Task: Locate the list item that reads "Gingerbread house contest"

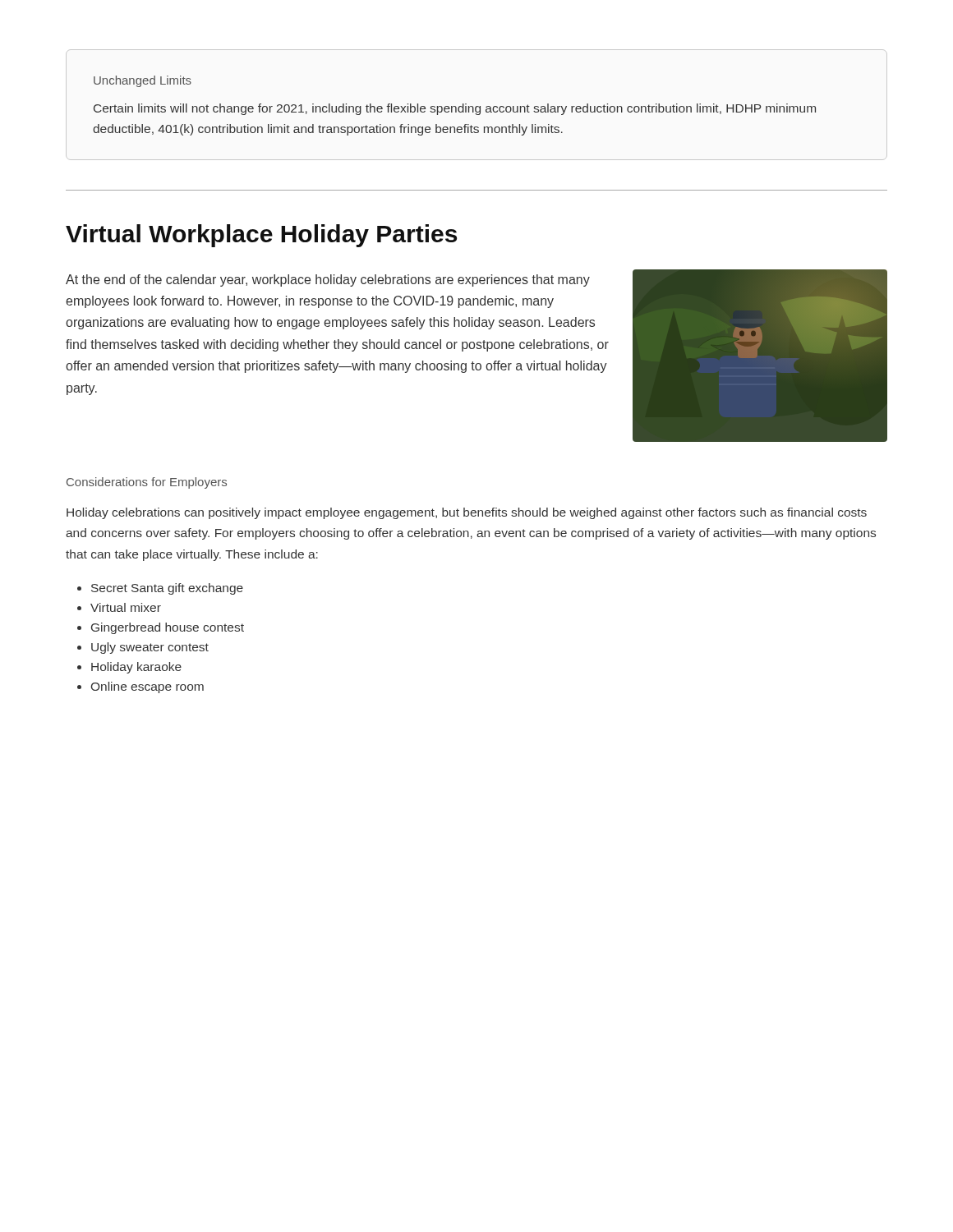Action: (167, 627)
